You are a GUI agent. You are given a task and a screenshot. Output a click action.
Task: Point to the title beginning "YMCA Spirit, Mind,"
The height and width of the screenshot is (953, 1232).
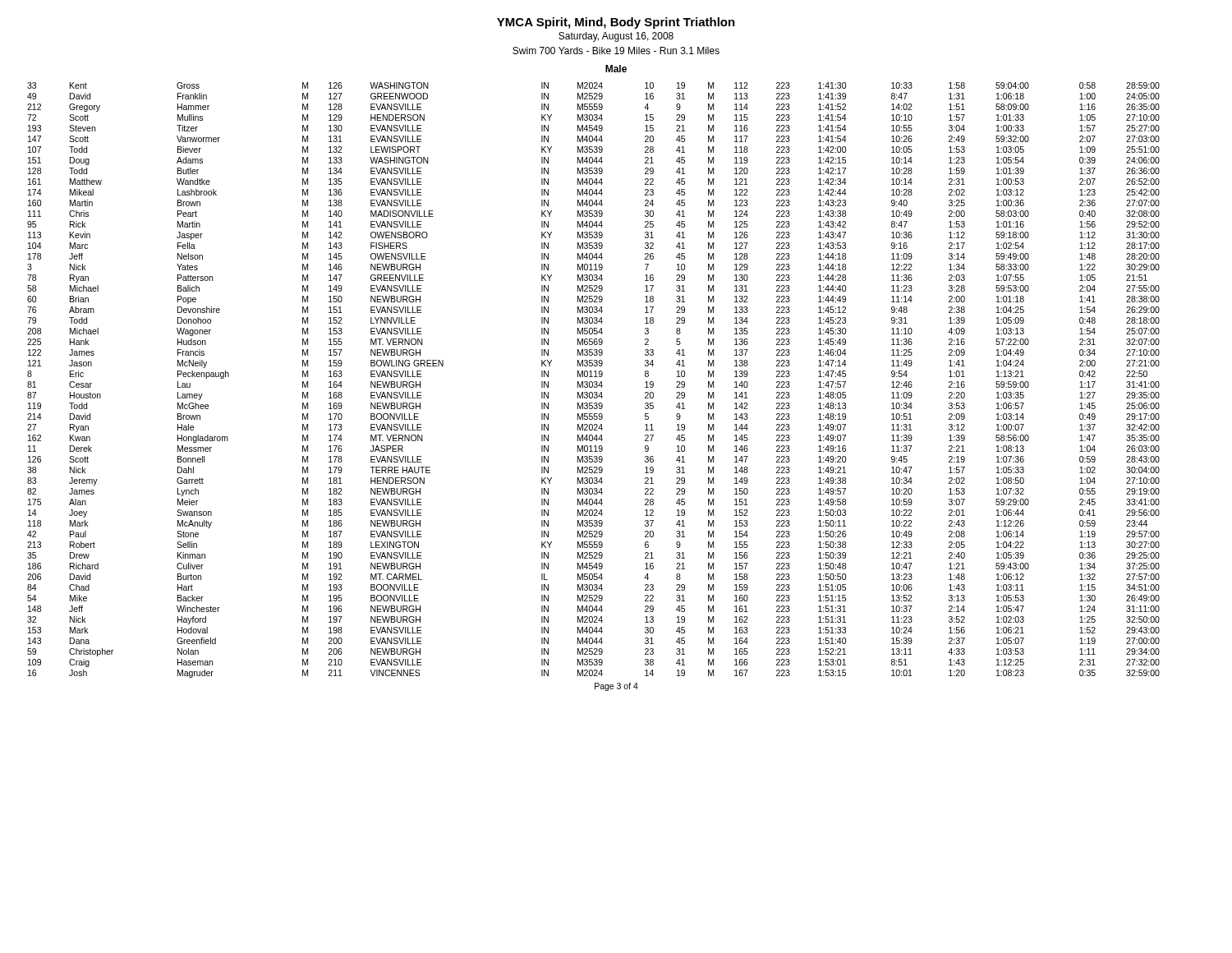coord(616,45)
